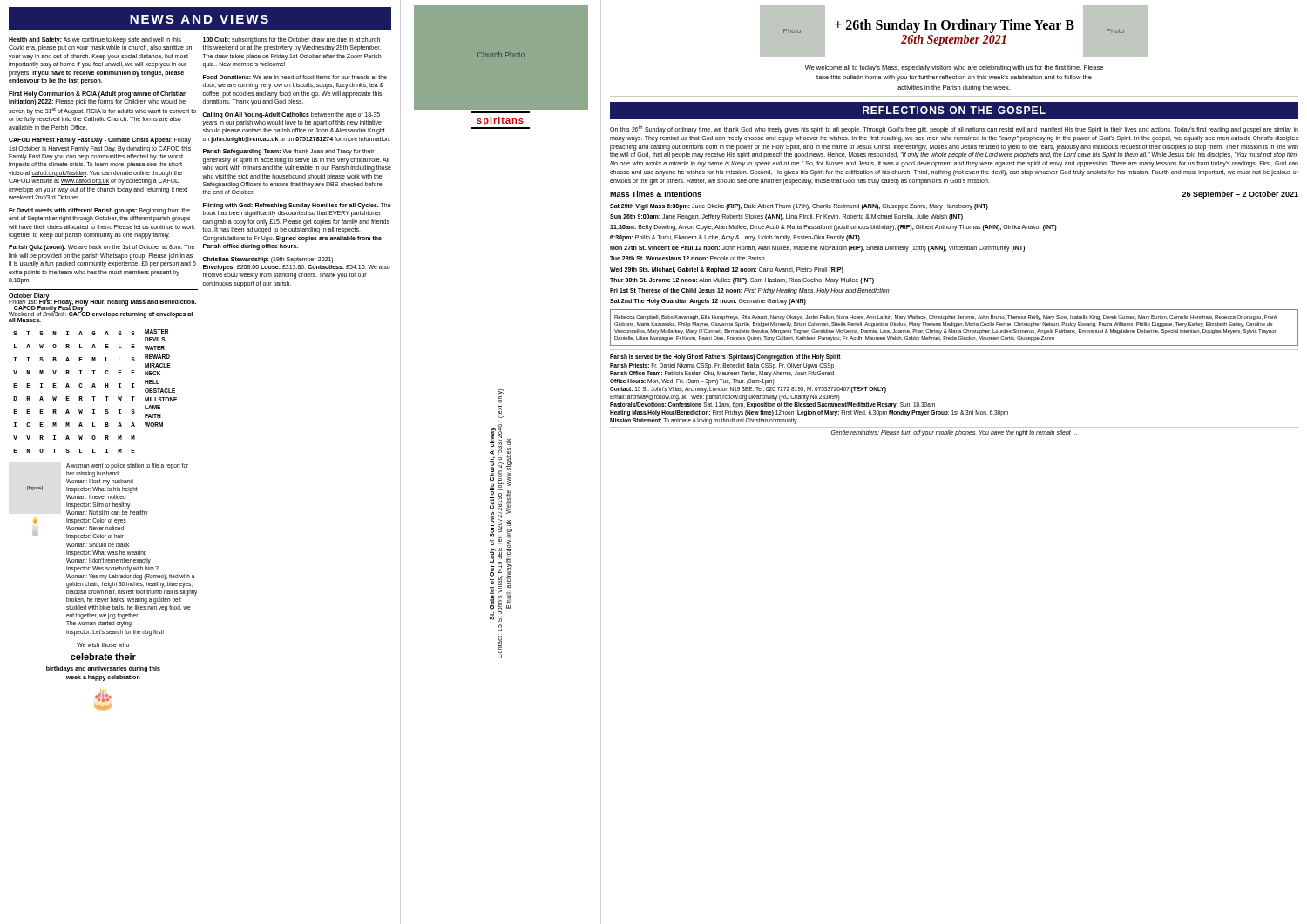The image size is (1307, 924).
Task: Navigate to the block starting "Mon 27th St. Vincent de"
Action: [x=817, y=248]
